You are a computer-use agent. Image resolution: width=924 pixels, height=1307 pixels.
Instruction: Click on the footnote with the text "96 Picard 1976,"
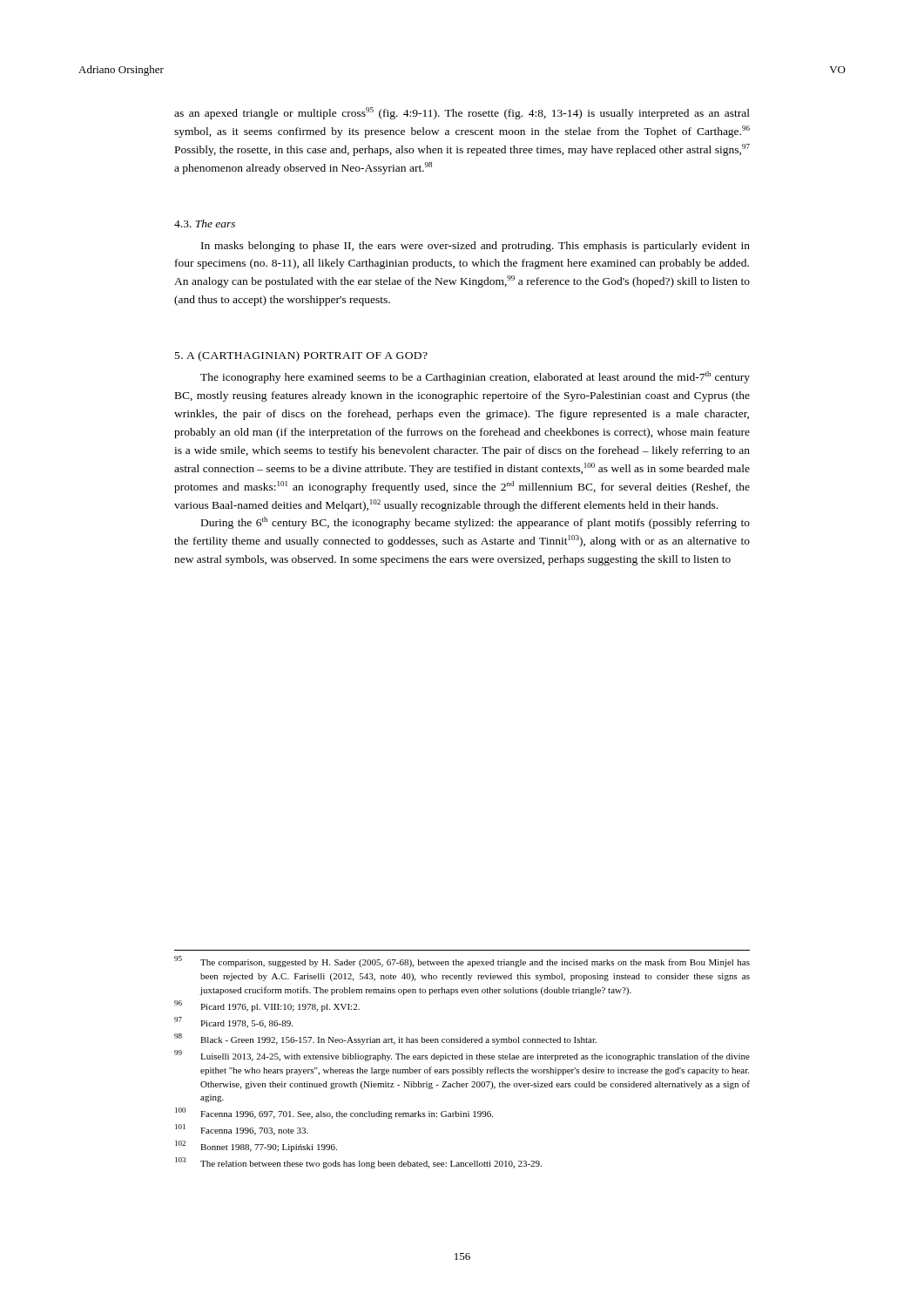pyautogui.click(x=267, y=1006)
